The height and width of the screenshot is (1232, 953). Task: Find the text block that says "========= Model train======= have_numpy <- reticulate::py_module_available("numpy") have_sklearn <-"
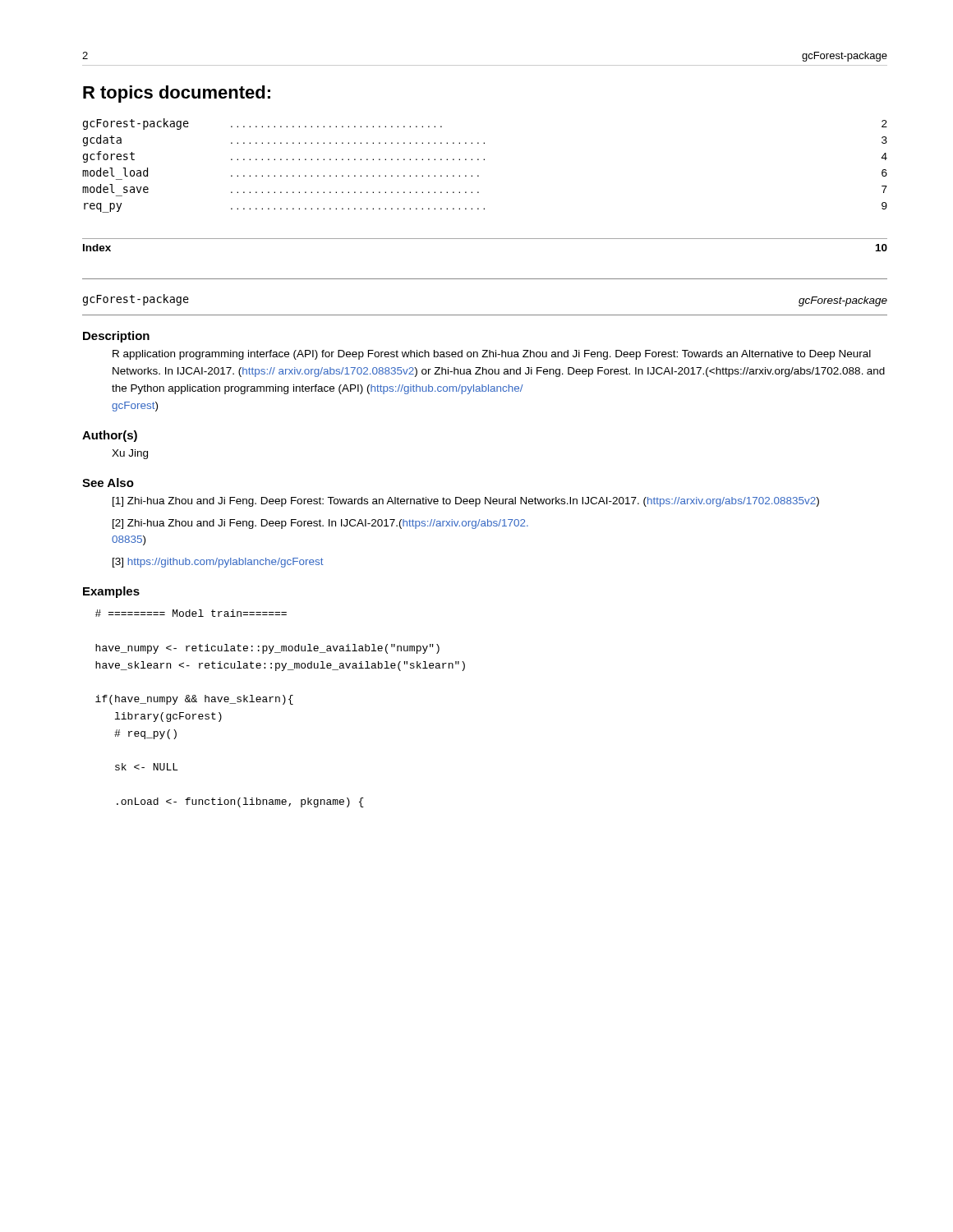pyautogui.click(x=191, y=613)
